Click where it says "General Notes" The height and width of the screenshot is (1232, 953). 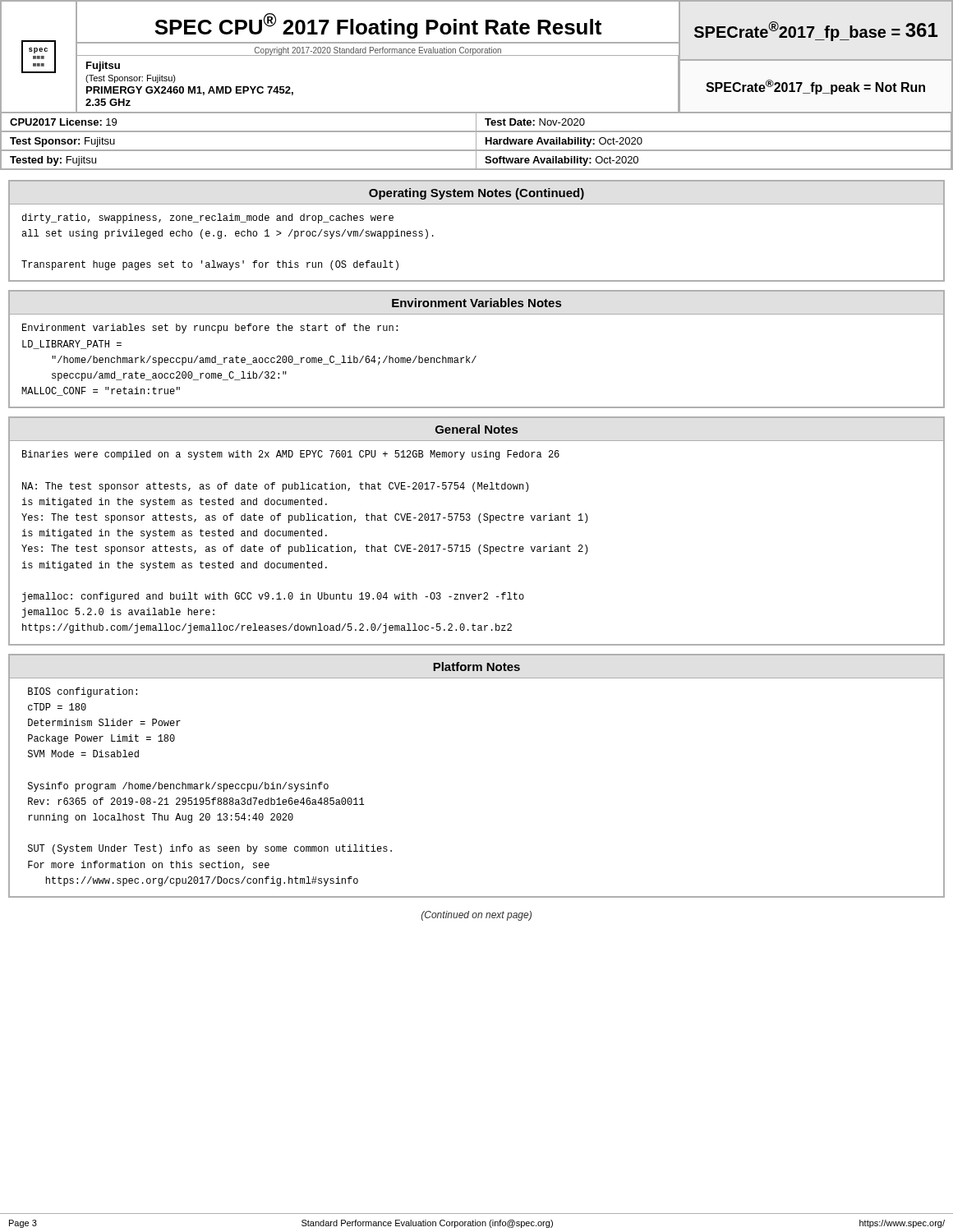coord(476,429)
